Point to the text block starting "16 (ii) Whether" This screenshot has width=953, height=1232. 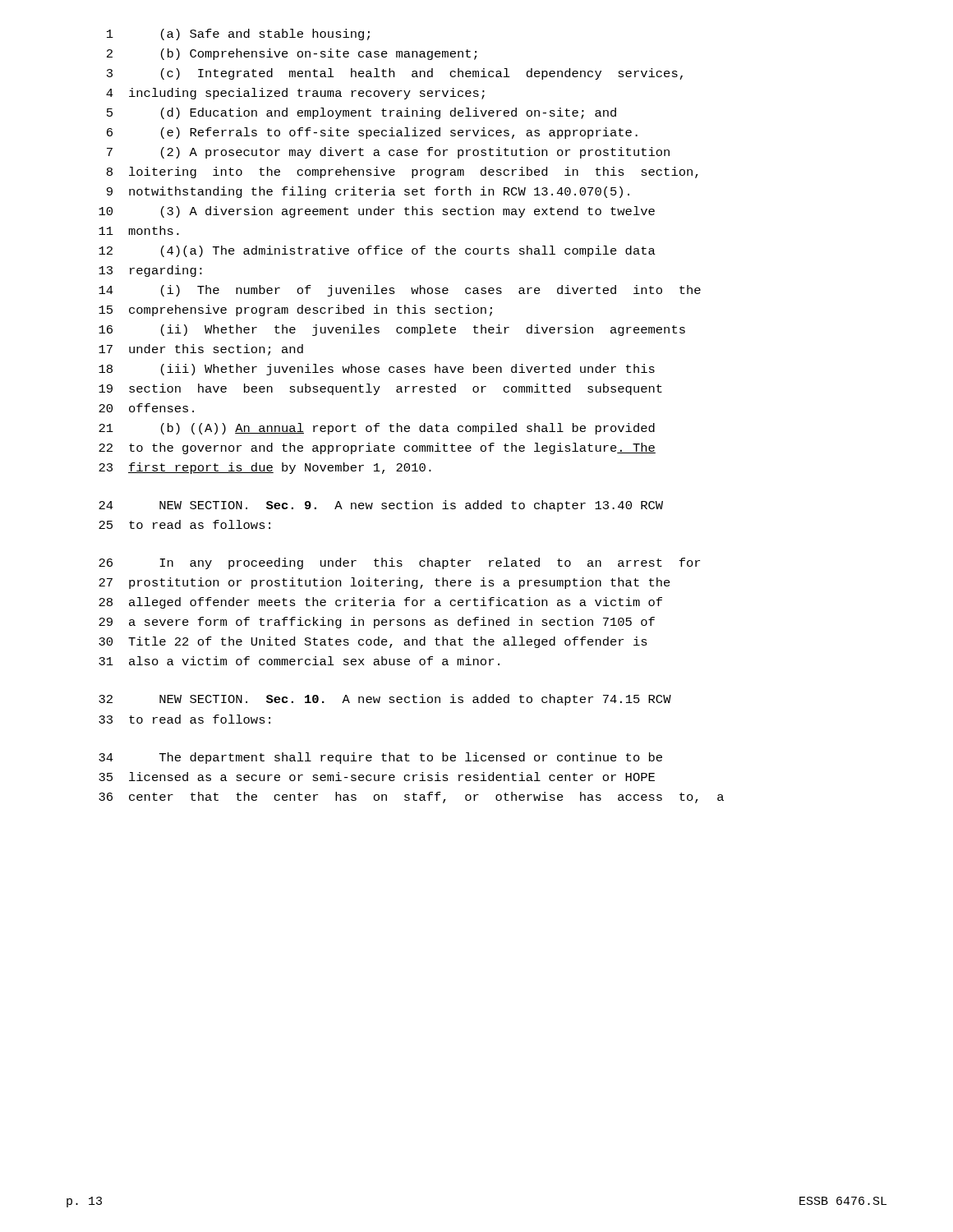click(384, 330)
